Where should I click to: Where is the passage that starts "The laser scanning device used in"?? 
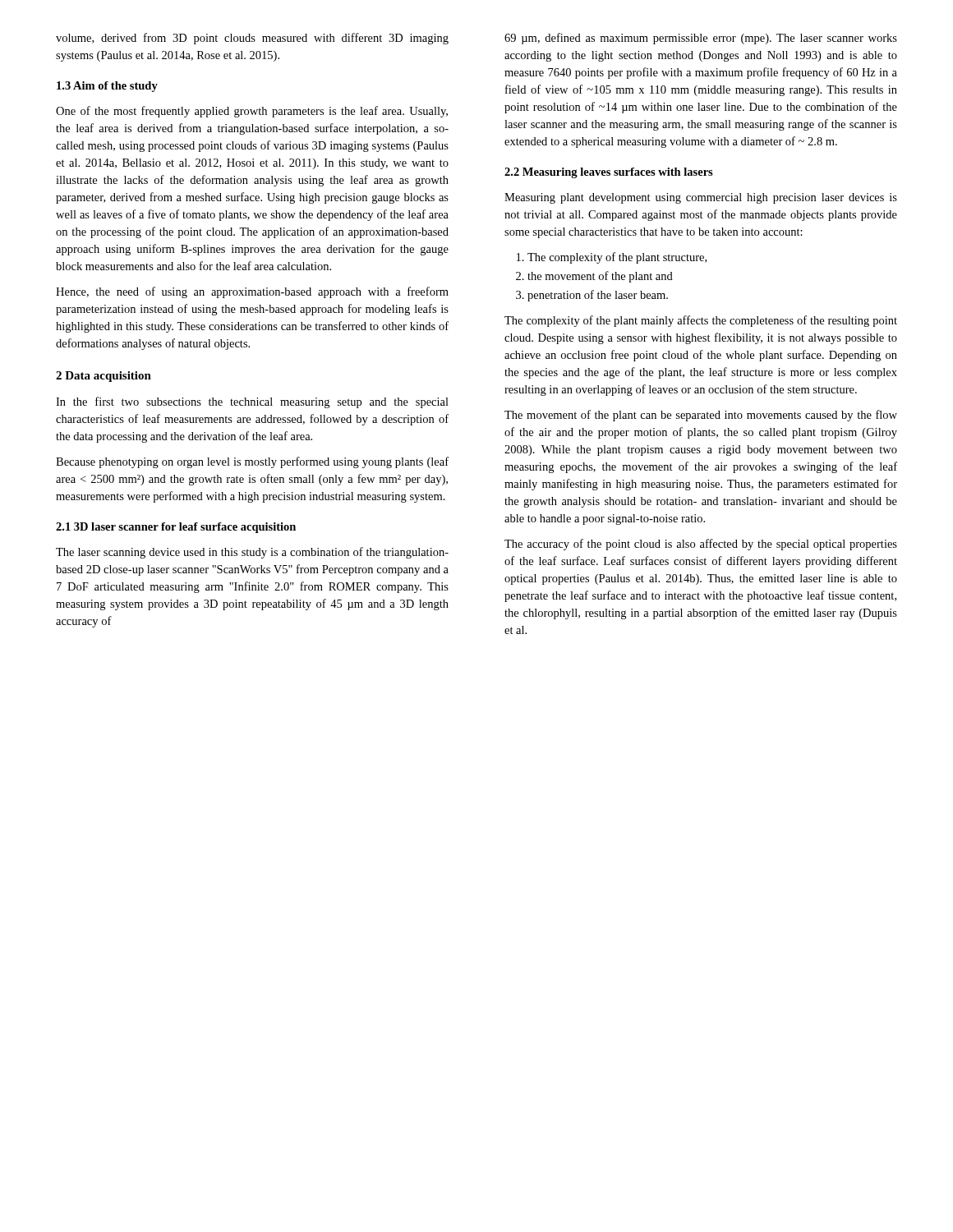click(252, 587)
